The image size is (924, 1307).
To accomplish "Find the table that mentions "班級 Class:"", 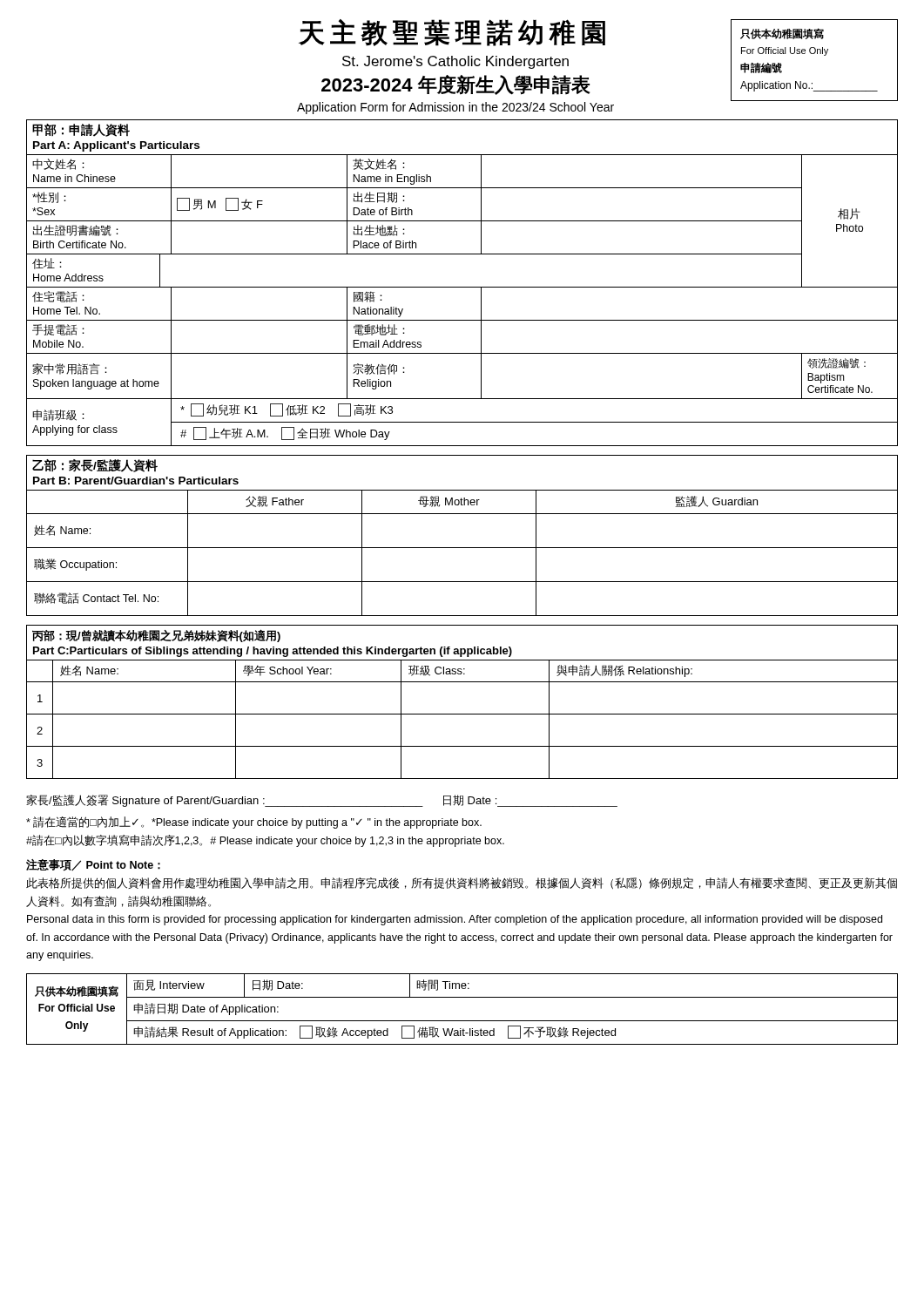I will (x=462, y=702).
